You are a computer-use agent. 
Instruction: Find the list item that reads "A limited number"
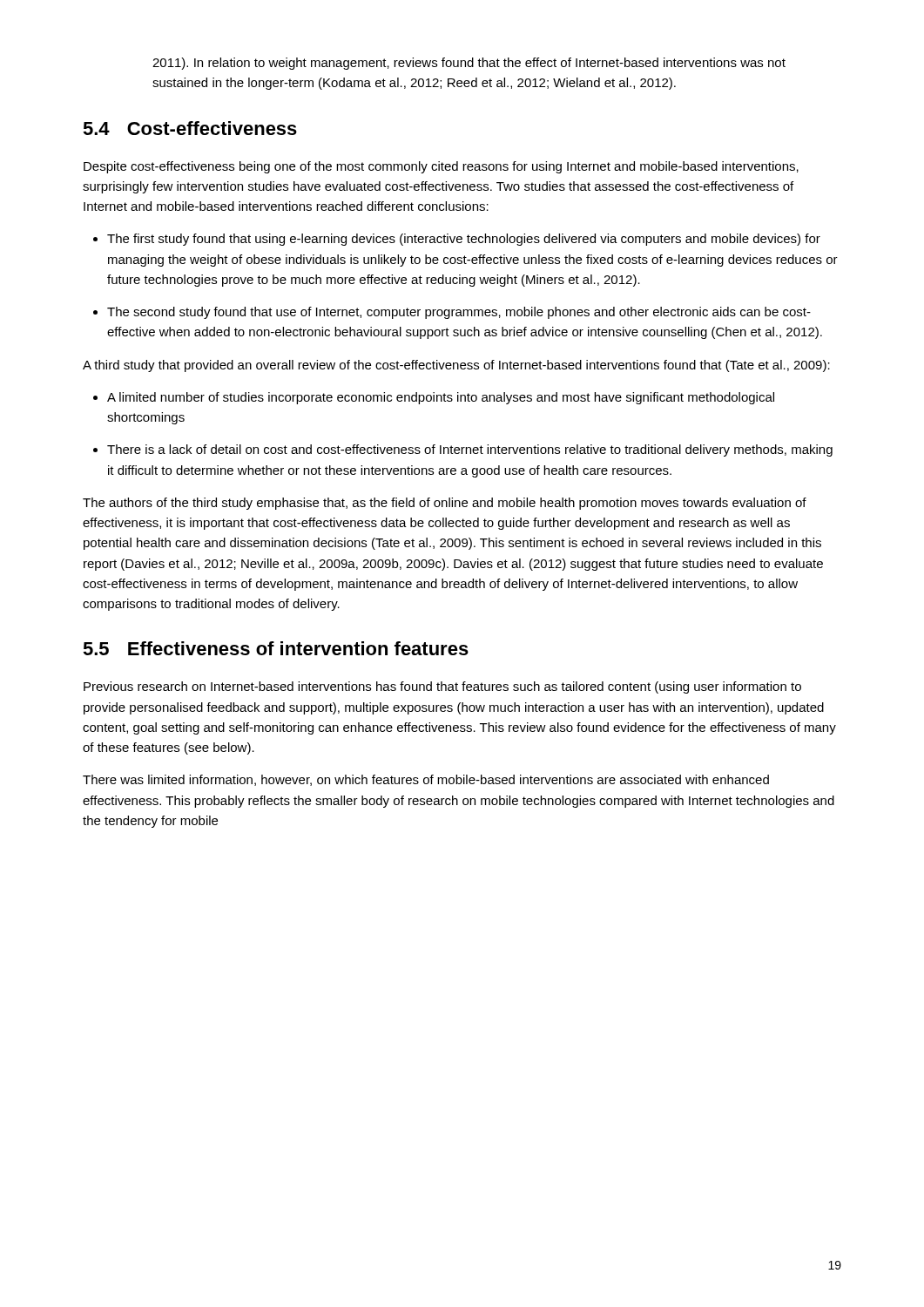click(x=462, y=407)
